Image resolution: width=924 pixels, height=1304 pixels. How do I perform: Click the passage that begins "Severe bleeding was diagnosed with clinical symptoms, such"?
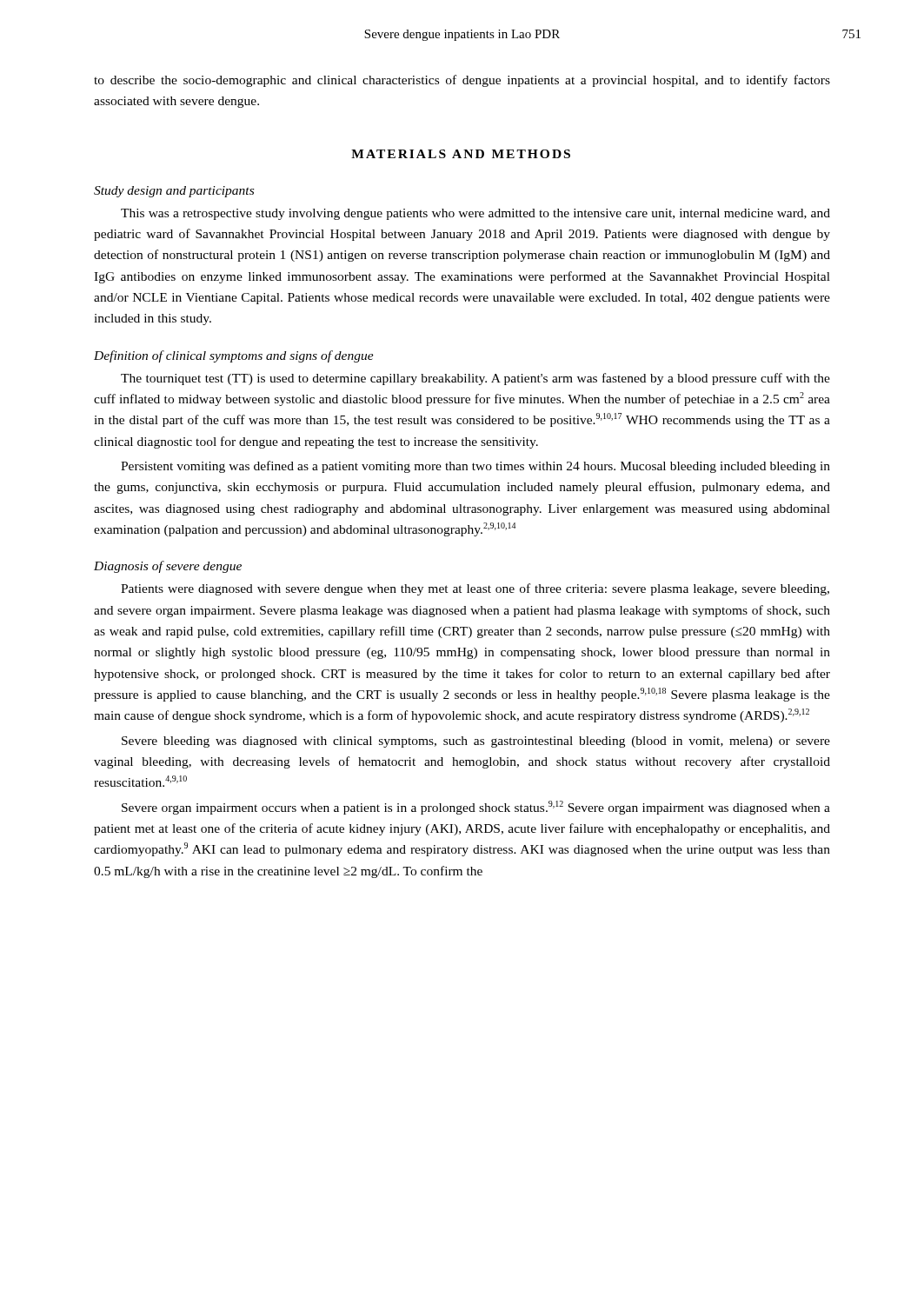pyautogui.click(x=462, y=762)
